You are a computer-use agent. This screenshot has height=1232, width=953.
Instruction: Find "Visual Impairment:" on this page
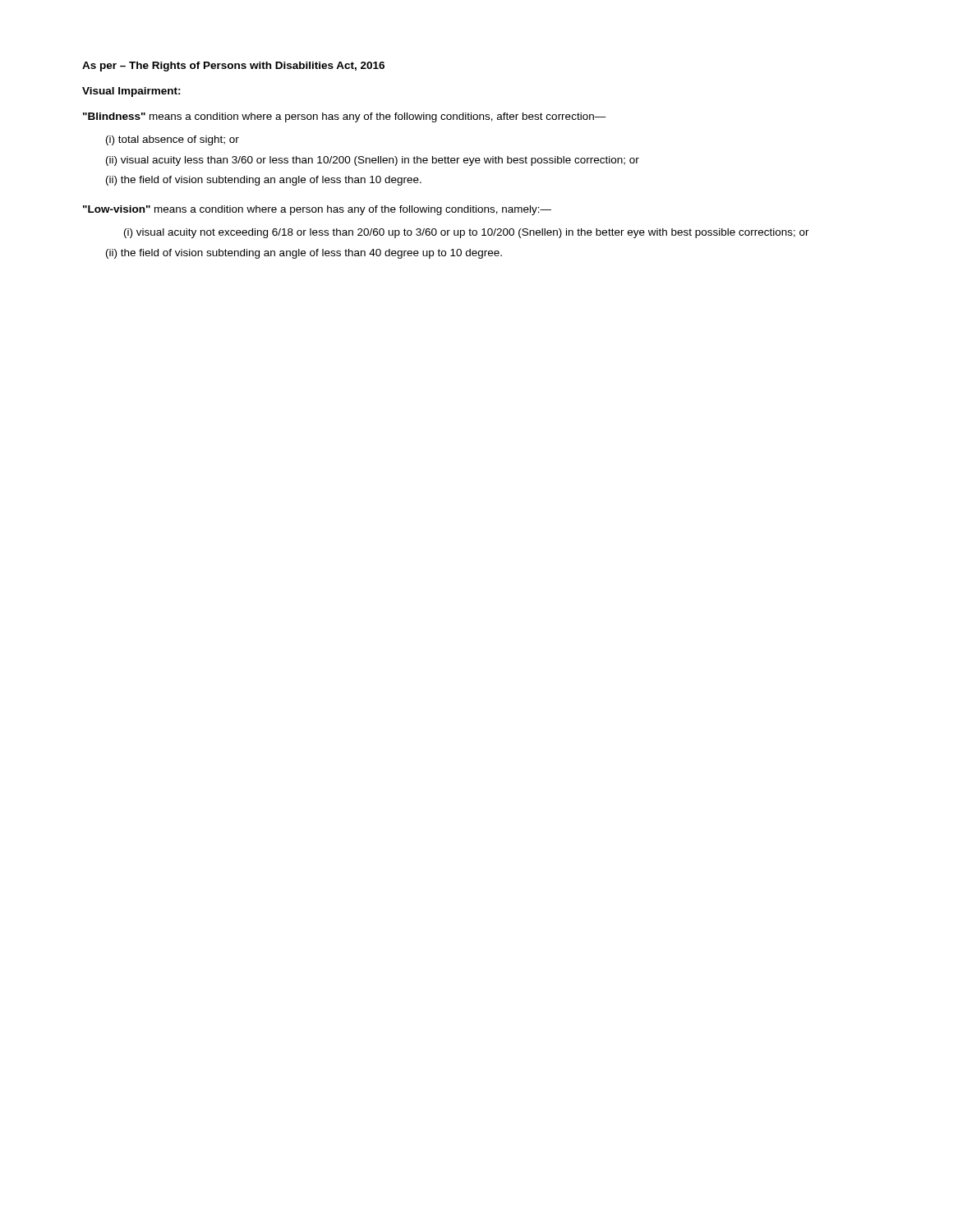pos(132,91)
